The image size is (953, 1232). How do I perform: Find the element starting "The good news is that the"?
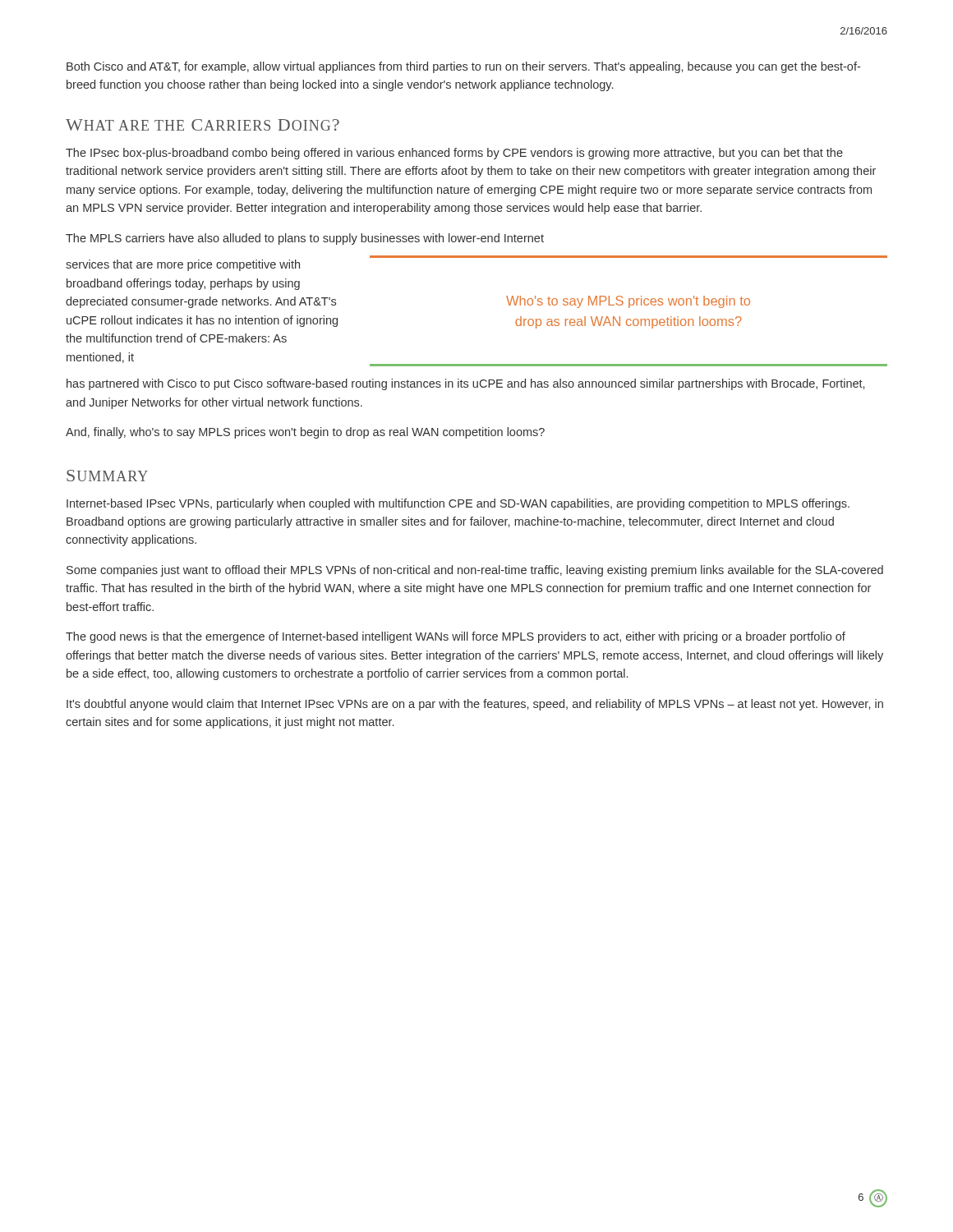pyautogui.click(x=475, y=655)
